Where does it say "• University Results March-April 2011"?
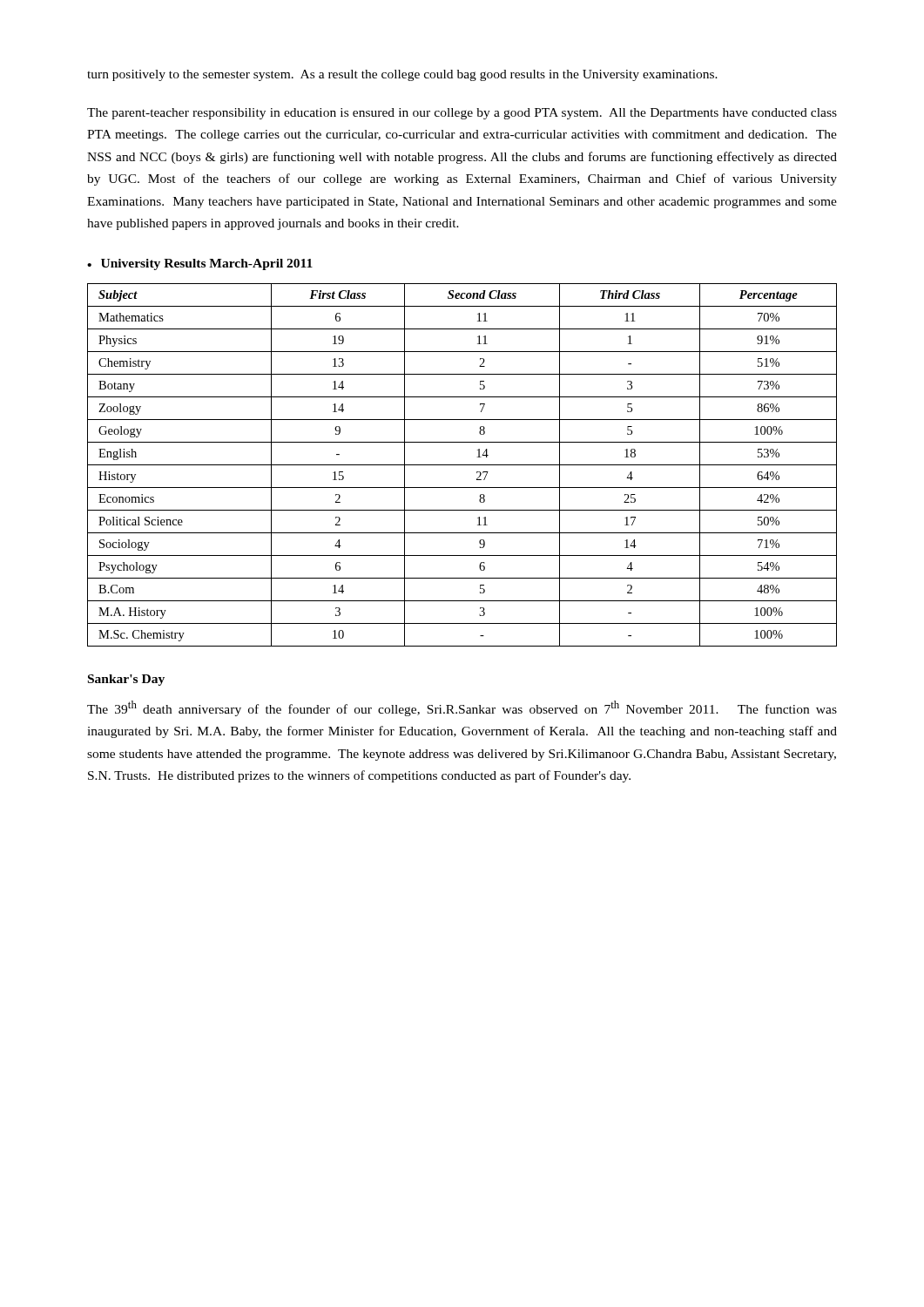The image size is (924, 1307). pyautogui.click(x=200, y=265)
